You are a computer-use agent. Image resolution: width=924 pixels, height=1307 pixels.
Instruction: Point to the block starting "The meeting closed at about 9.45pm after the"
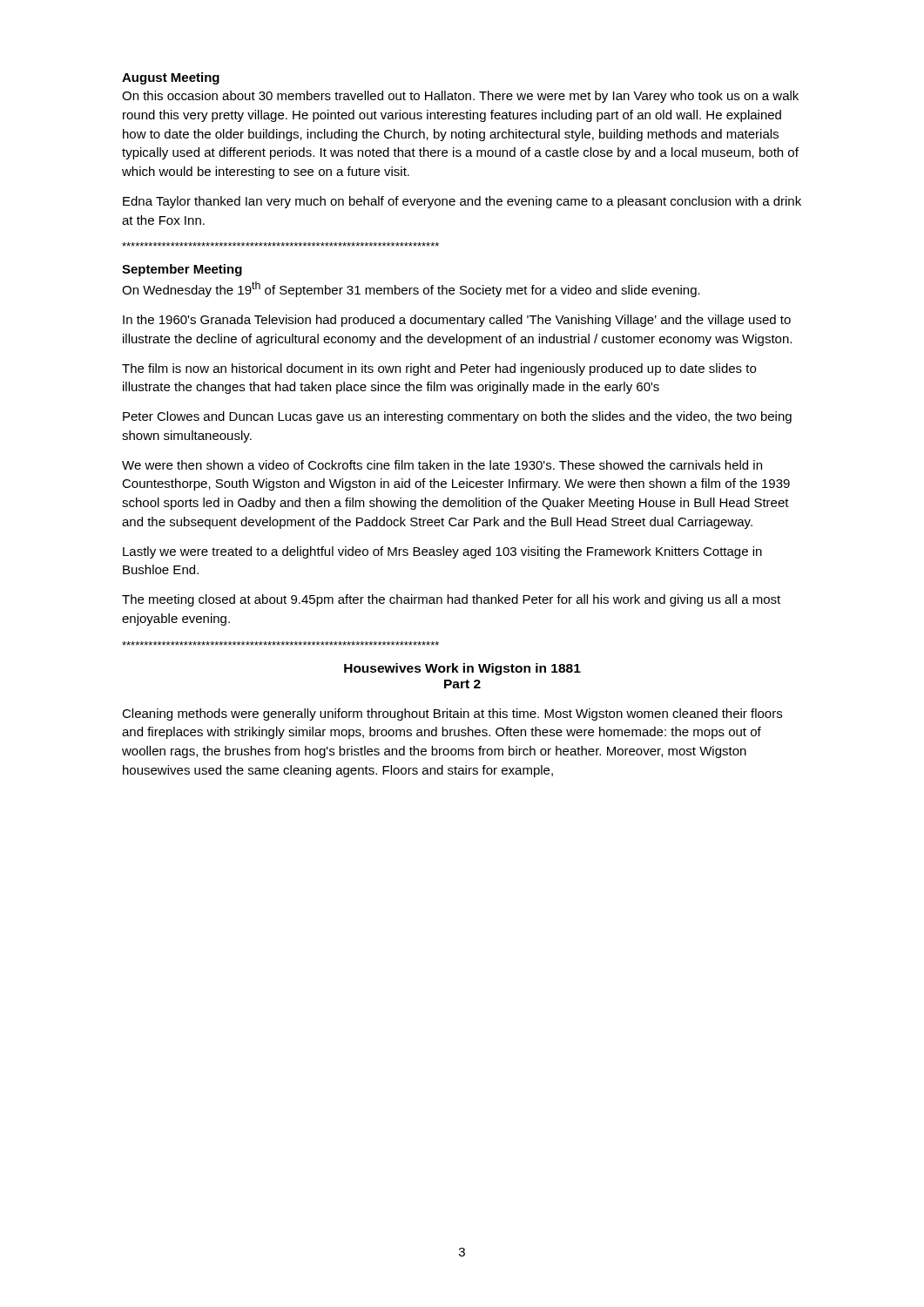pos(451,609)
